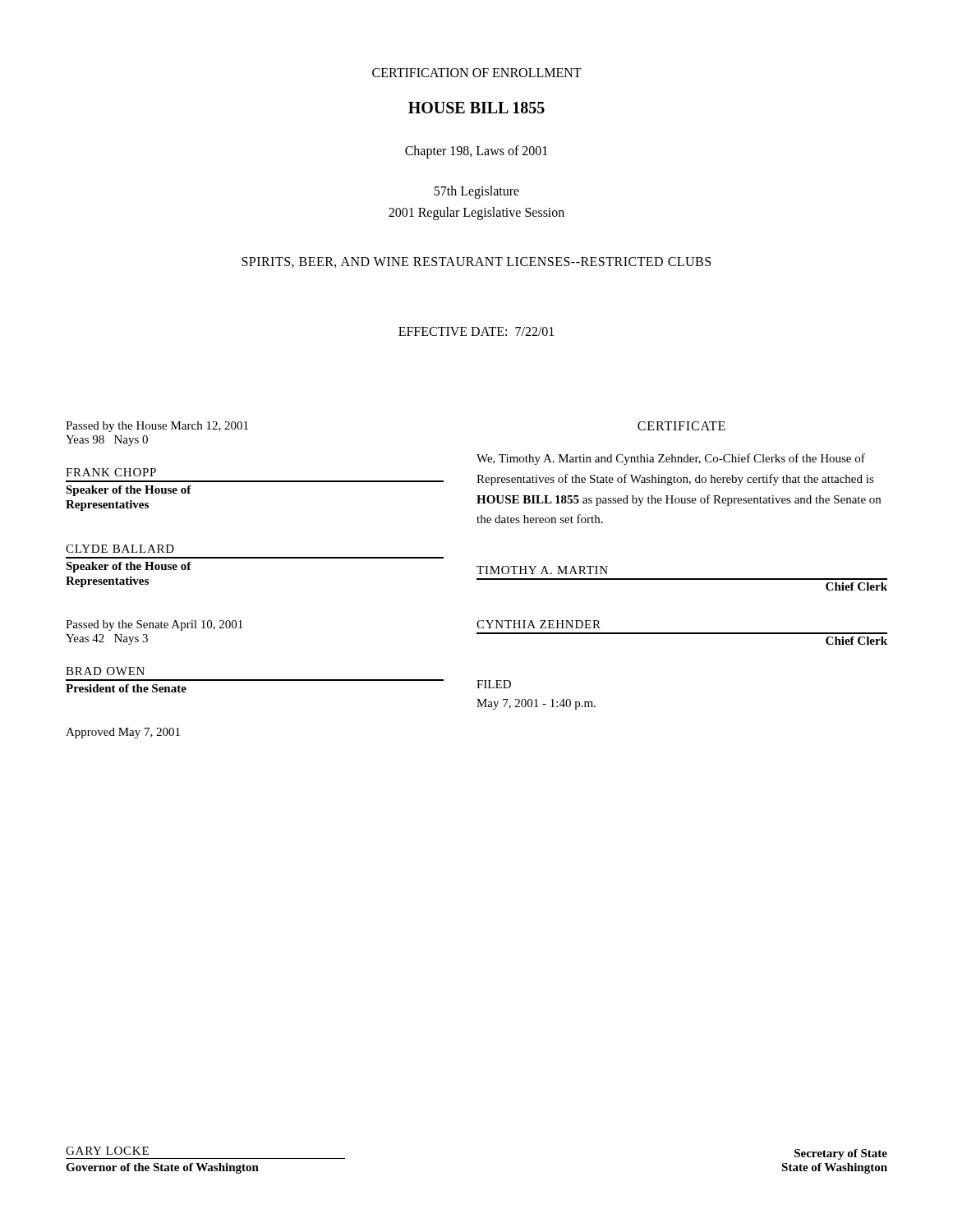Select the text starting "BRAD OWEN President of the Senate"
Screen dimensions: 1232x953
[255, 680]
